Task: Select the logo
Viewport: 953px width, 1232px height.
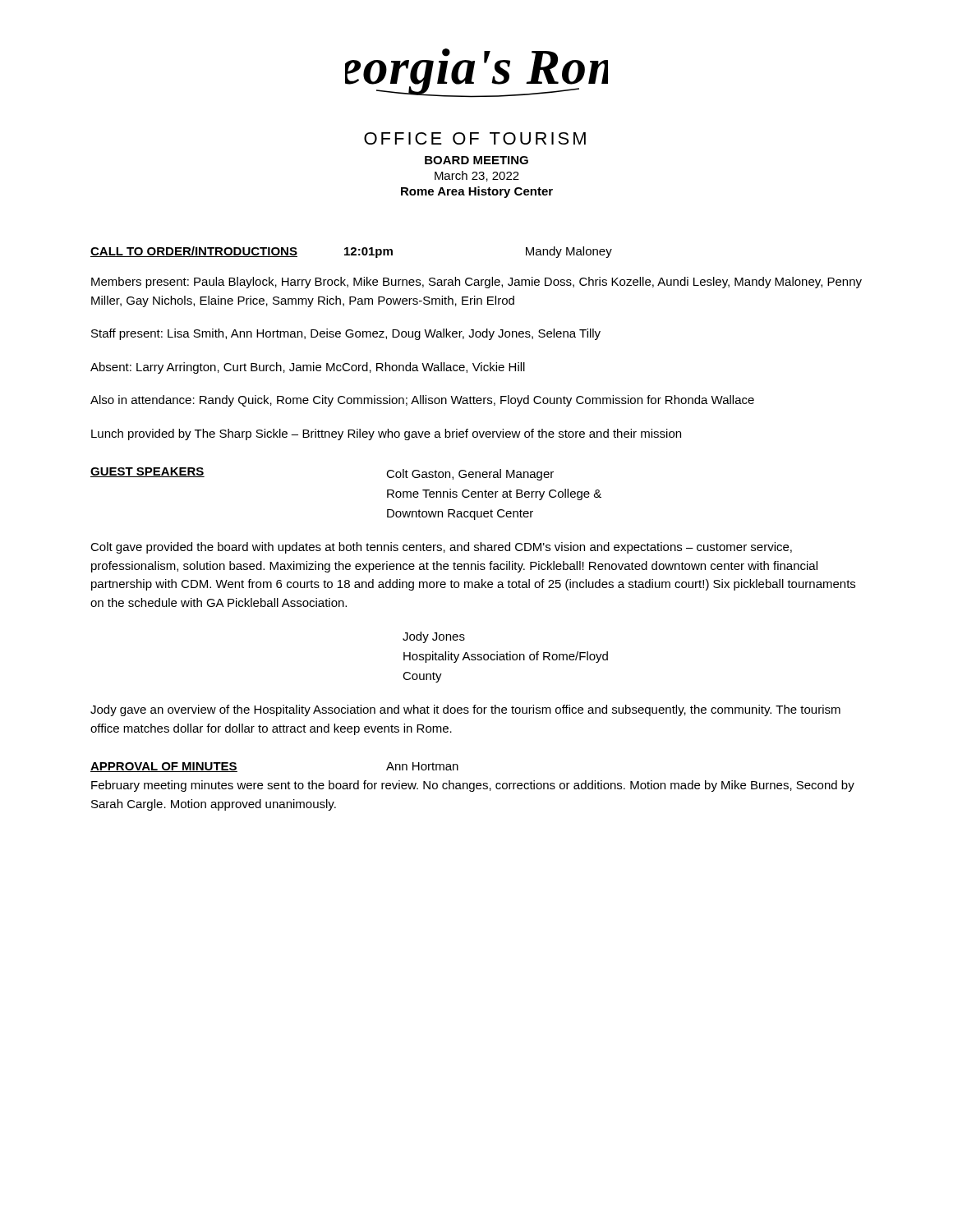Action: click(476, 49)
